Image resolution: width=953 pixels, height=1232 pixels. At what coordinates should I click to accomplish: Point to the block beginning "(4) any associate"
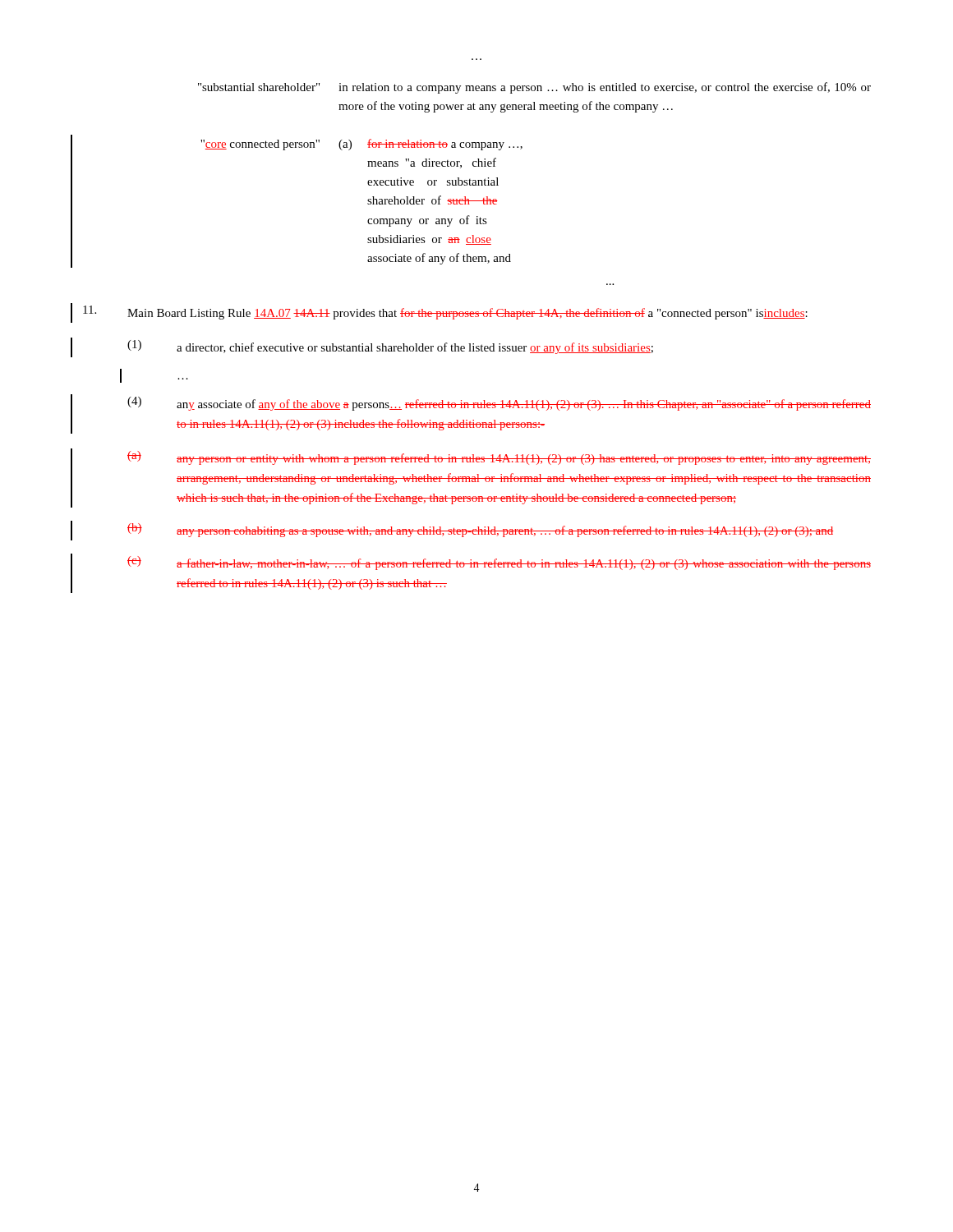point(499,414)
